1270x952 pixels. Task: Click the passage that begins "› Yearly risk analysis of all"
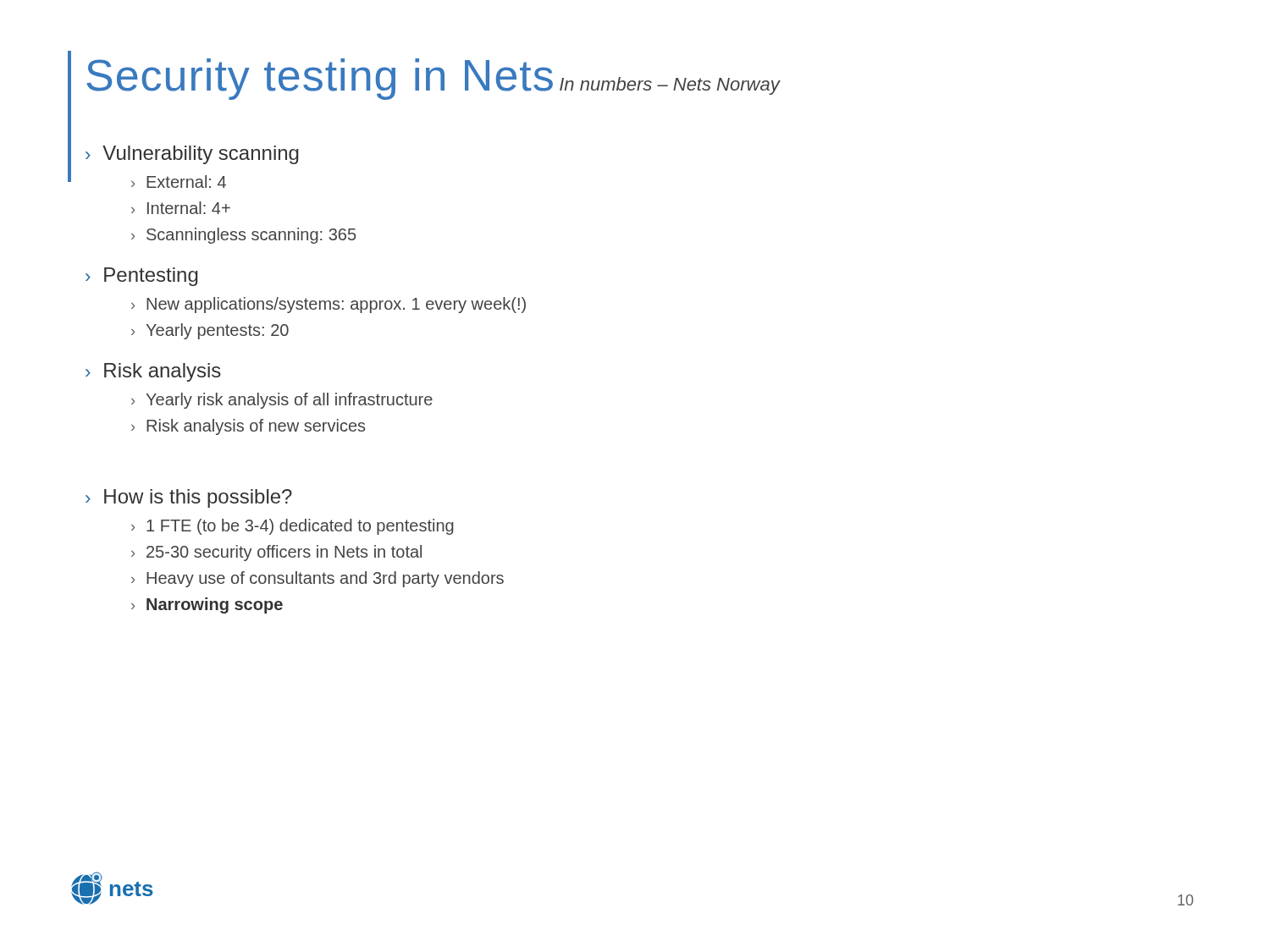pyautogui.click(x=282, y=401)
